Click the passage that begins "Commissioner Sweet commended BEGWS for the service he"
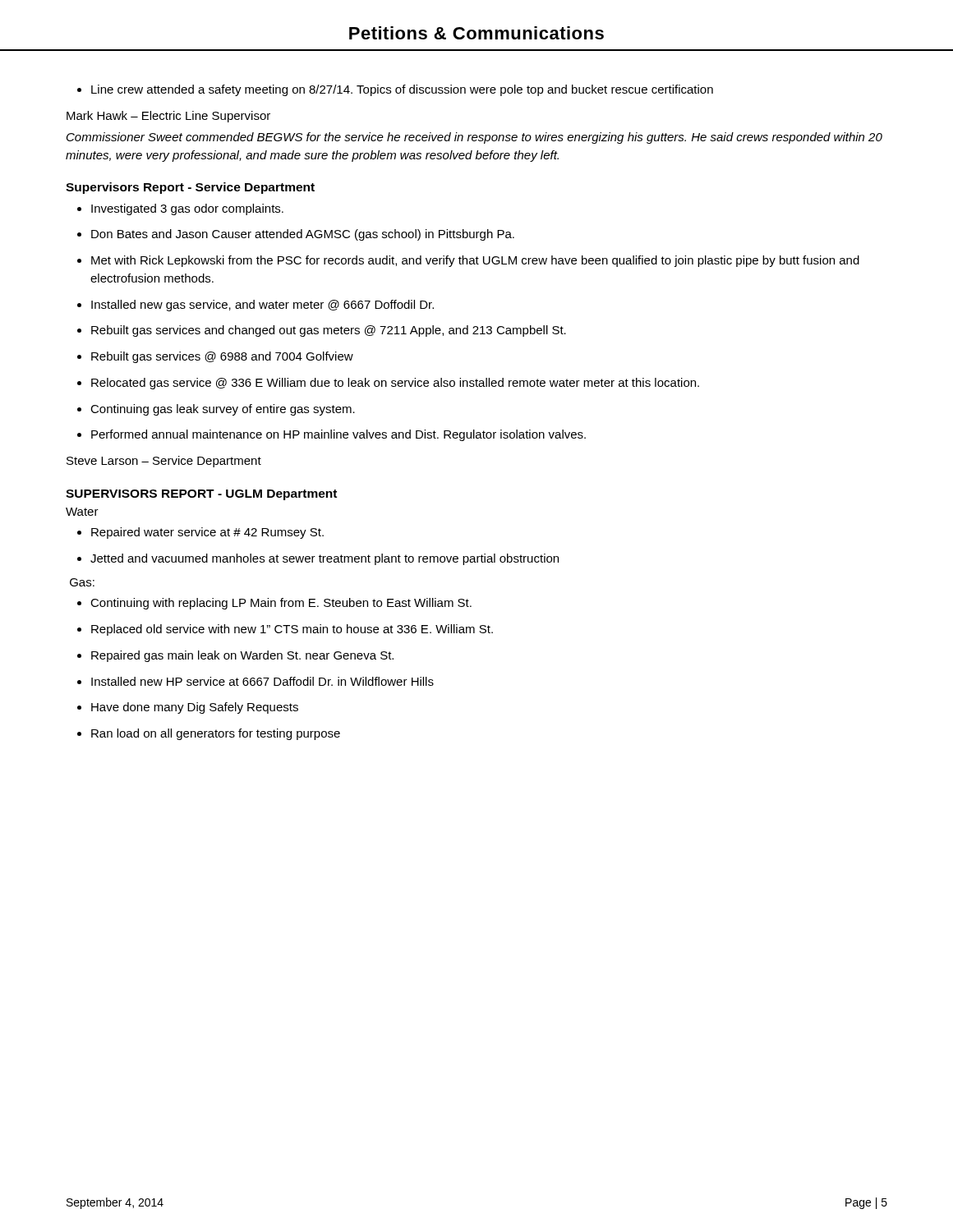Screen dimensions: 1232x953 (474, 146)
